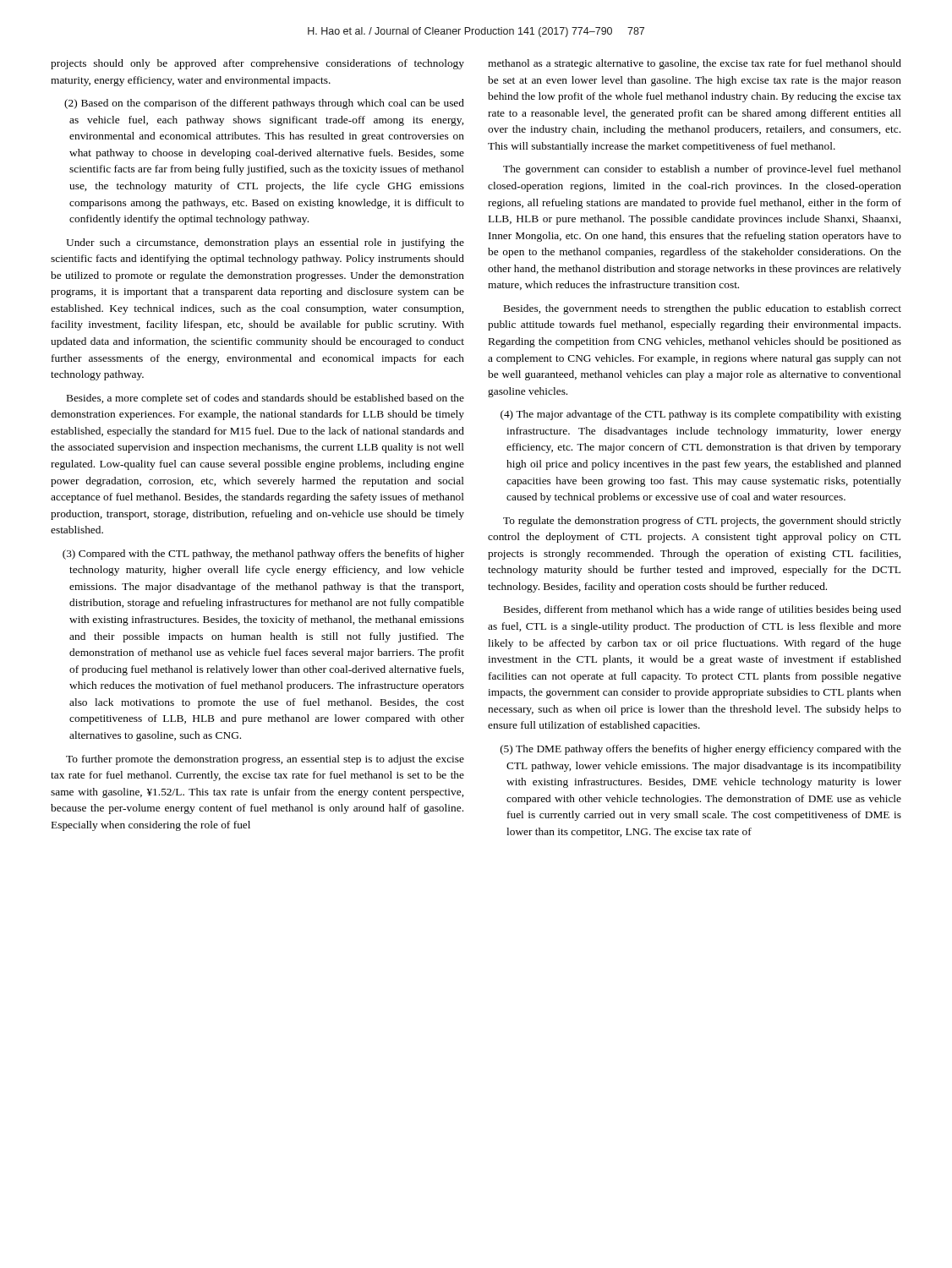Find the list item that reads "(5) The DME pathway"
The width and height of the screenshot is (952, 1268).
695,790
